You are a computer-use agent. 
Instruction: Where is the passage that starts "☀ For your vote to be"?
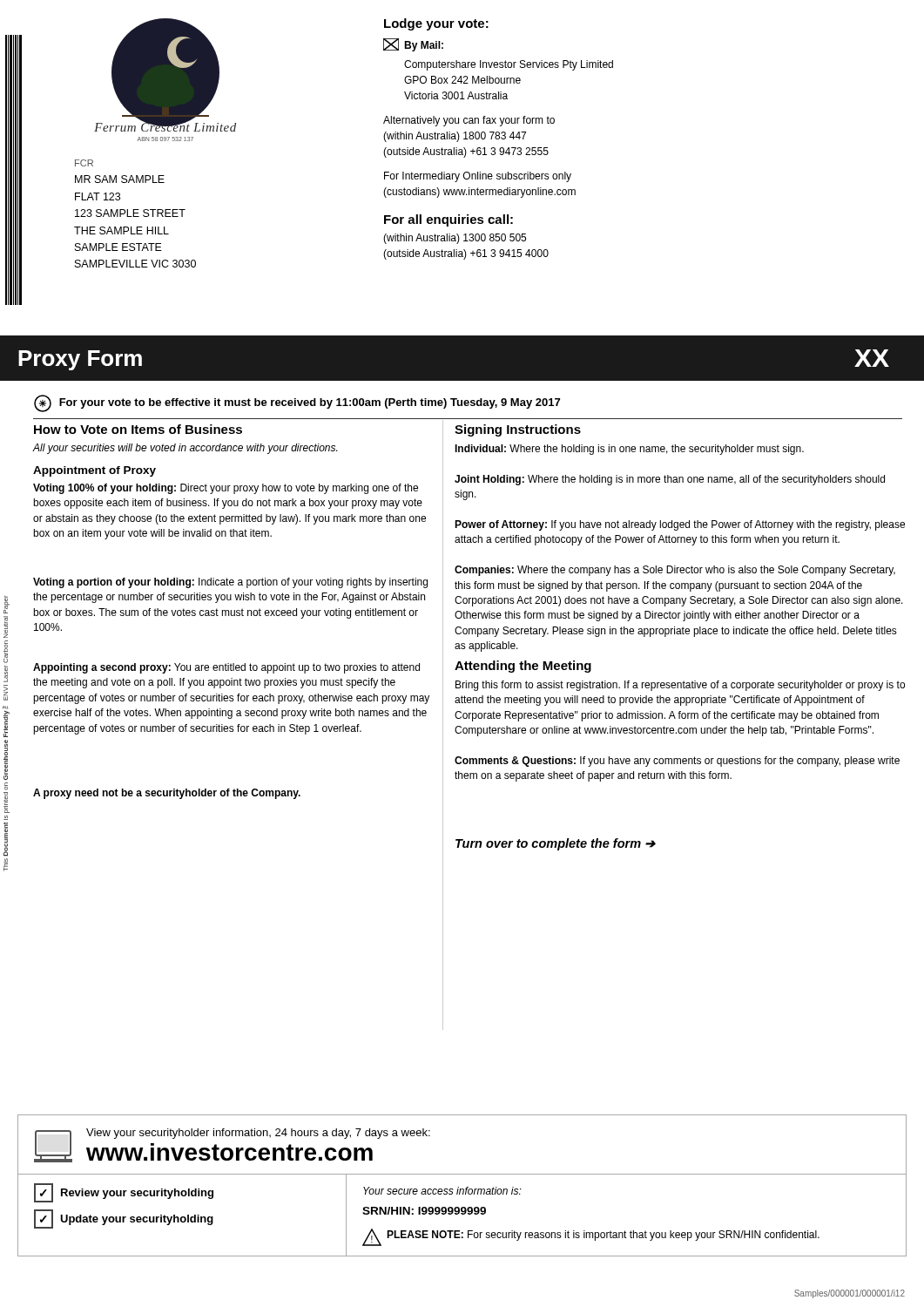(x=297, y=403)
